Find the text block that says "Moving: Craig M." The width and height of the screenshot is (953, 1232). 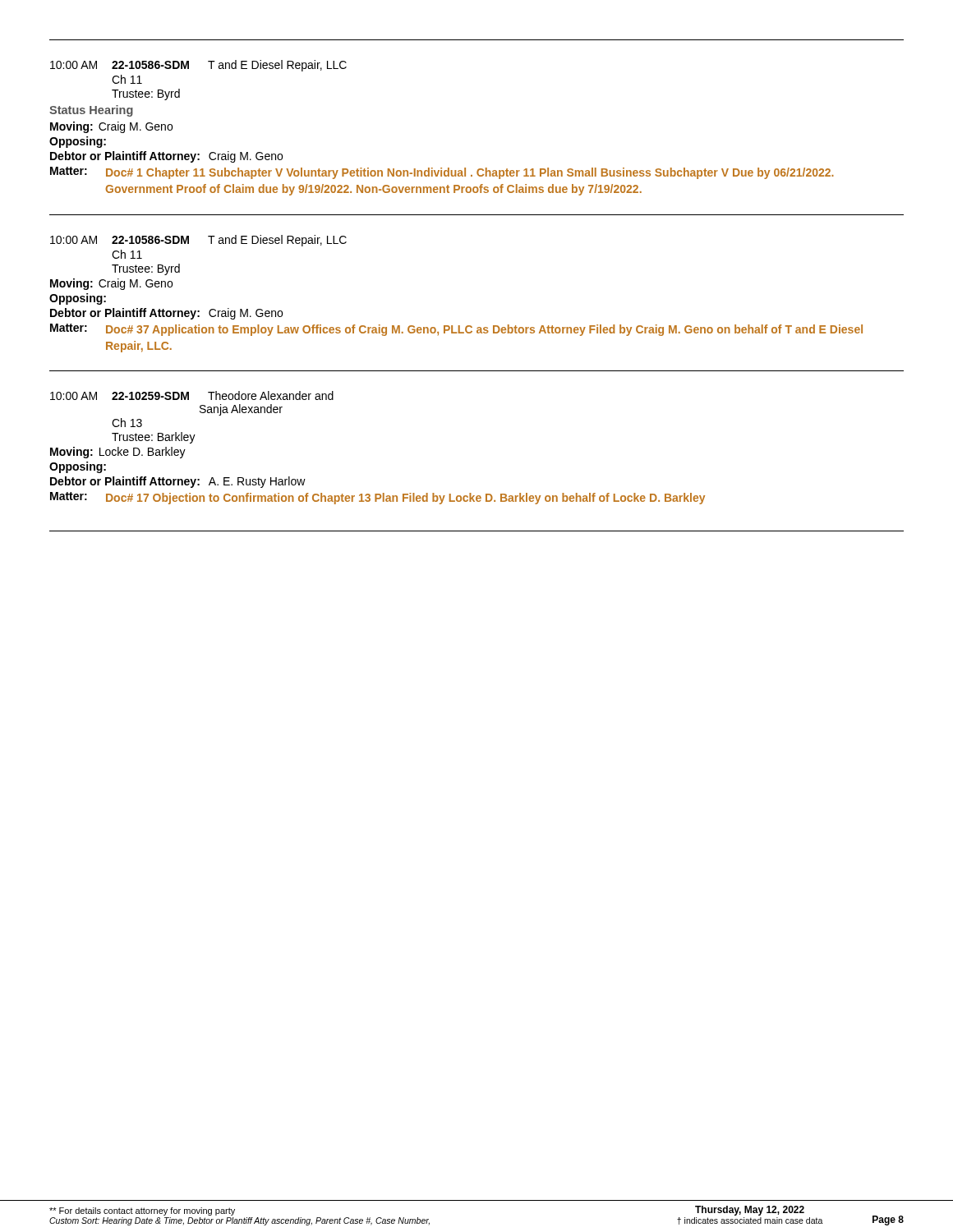[x=111, y=126]
